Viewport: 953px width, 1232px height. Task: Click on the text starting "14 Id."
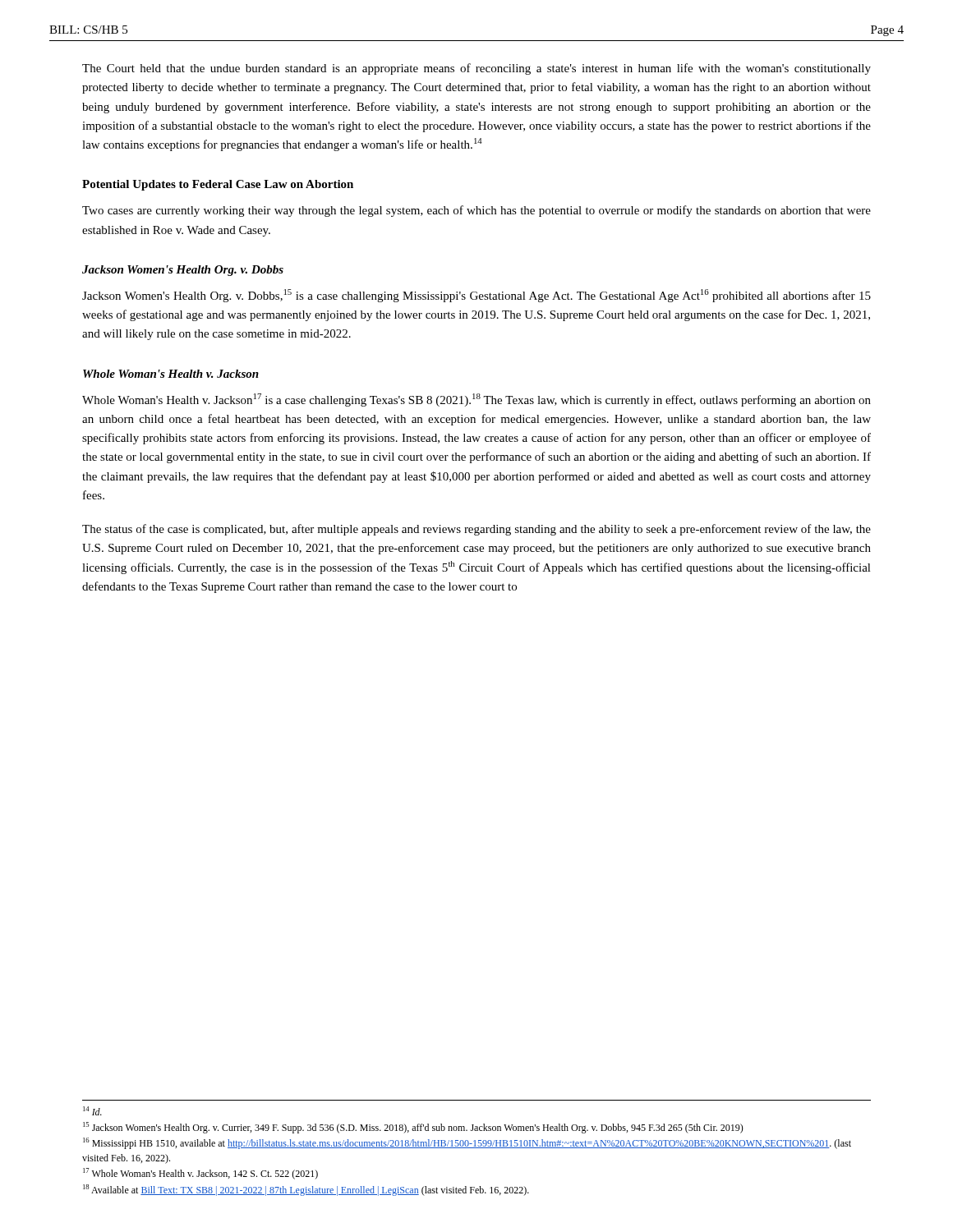pyautogui.click(x=92, y=1111)
